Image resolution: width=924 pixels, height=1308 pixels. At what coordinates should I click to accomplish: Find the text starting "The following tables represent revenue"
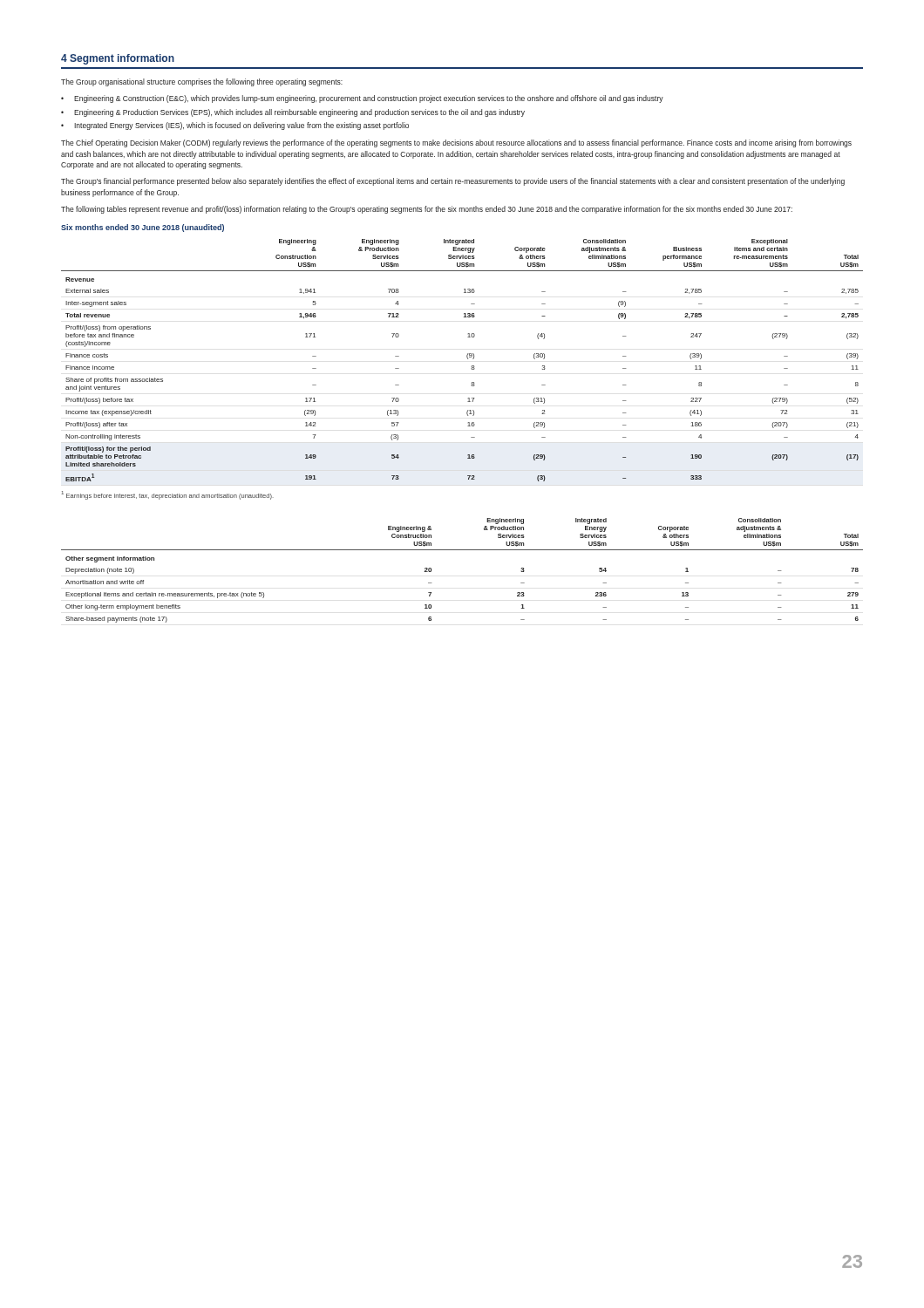(x=427, y=209)
